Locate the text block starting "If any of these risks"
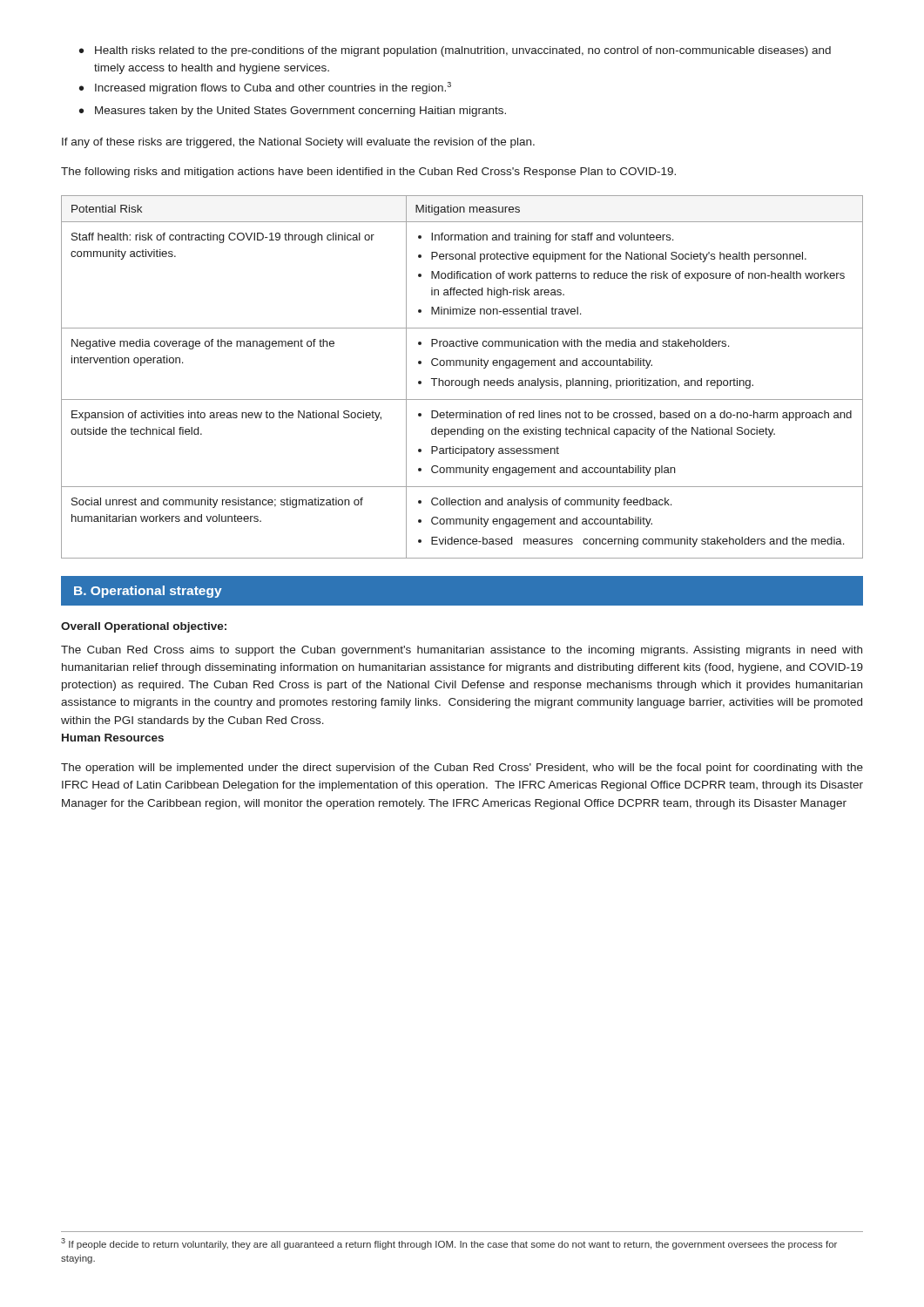The image size is (924, 1307). pyautogui.click(x=298, y=142)
